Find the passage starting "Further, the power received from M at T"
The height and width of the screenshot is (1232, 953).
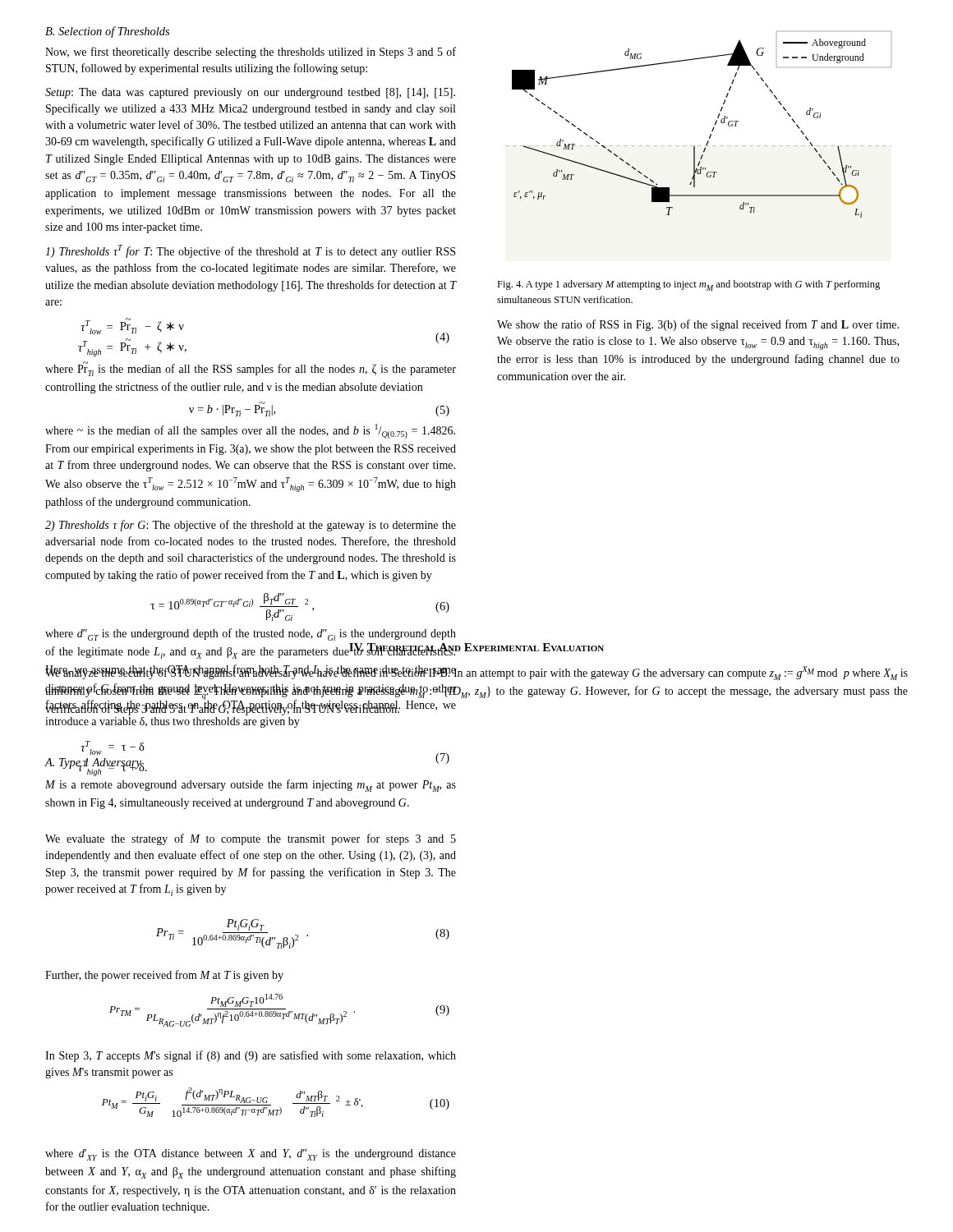pyautogui.click(x=164, y=975)
